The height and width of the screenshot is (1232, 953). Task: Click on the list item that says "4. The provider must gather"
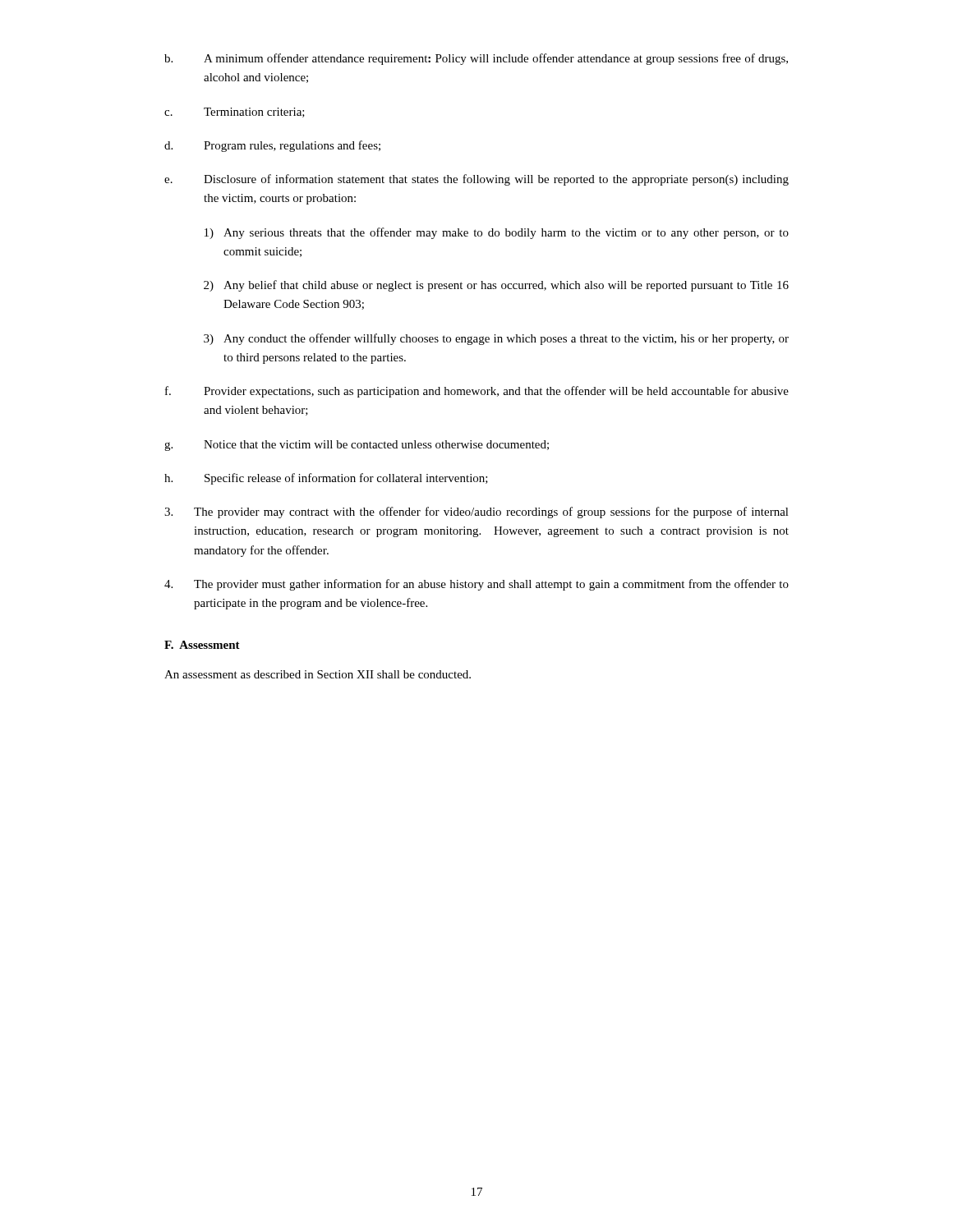point(476,594)
